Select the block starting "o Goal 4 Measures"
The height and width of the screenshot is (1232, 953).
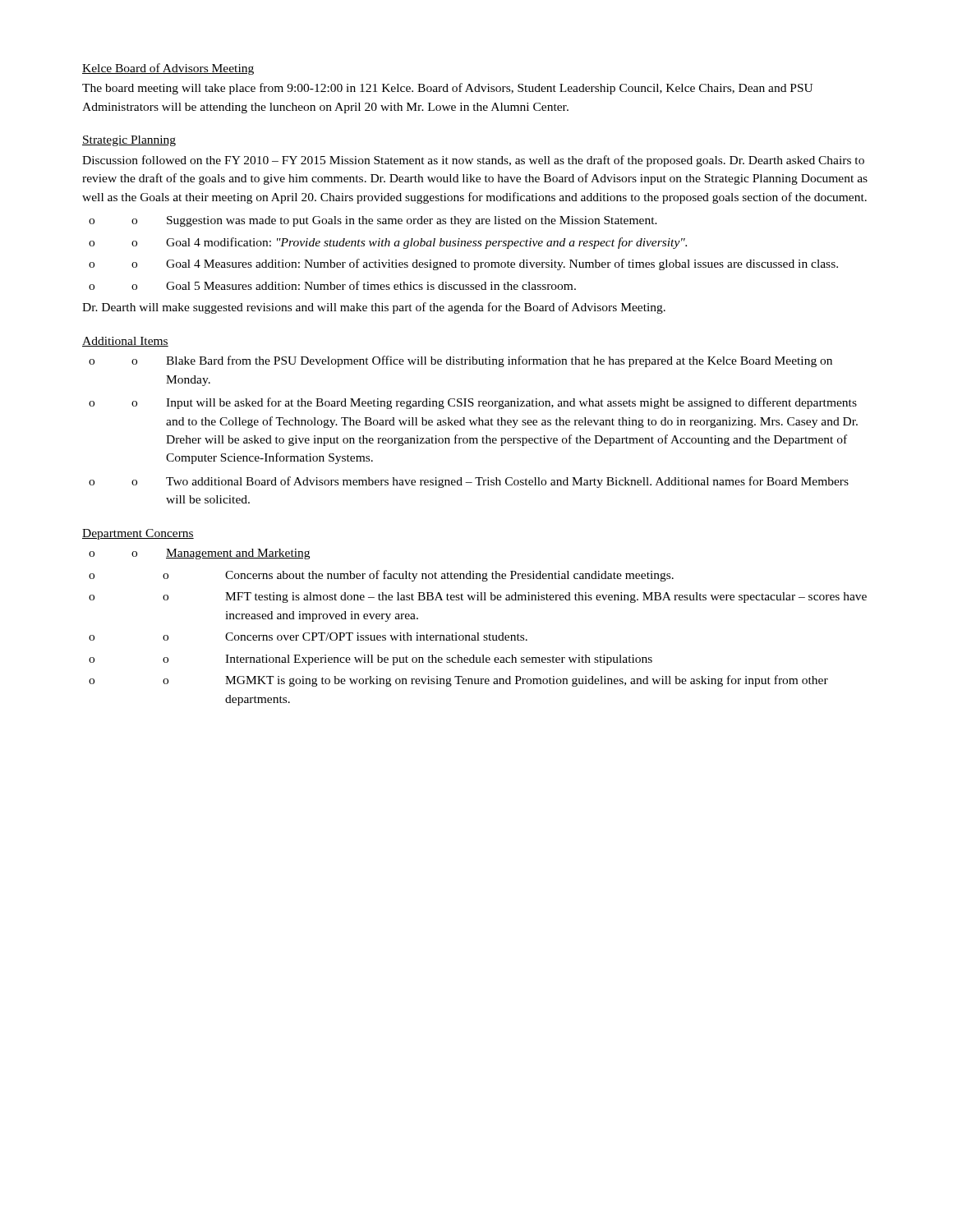point(495,264)
